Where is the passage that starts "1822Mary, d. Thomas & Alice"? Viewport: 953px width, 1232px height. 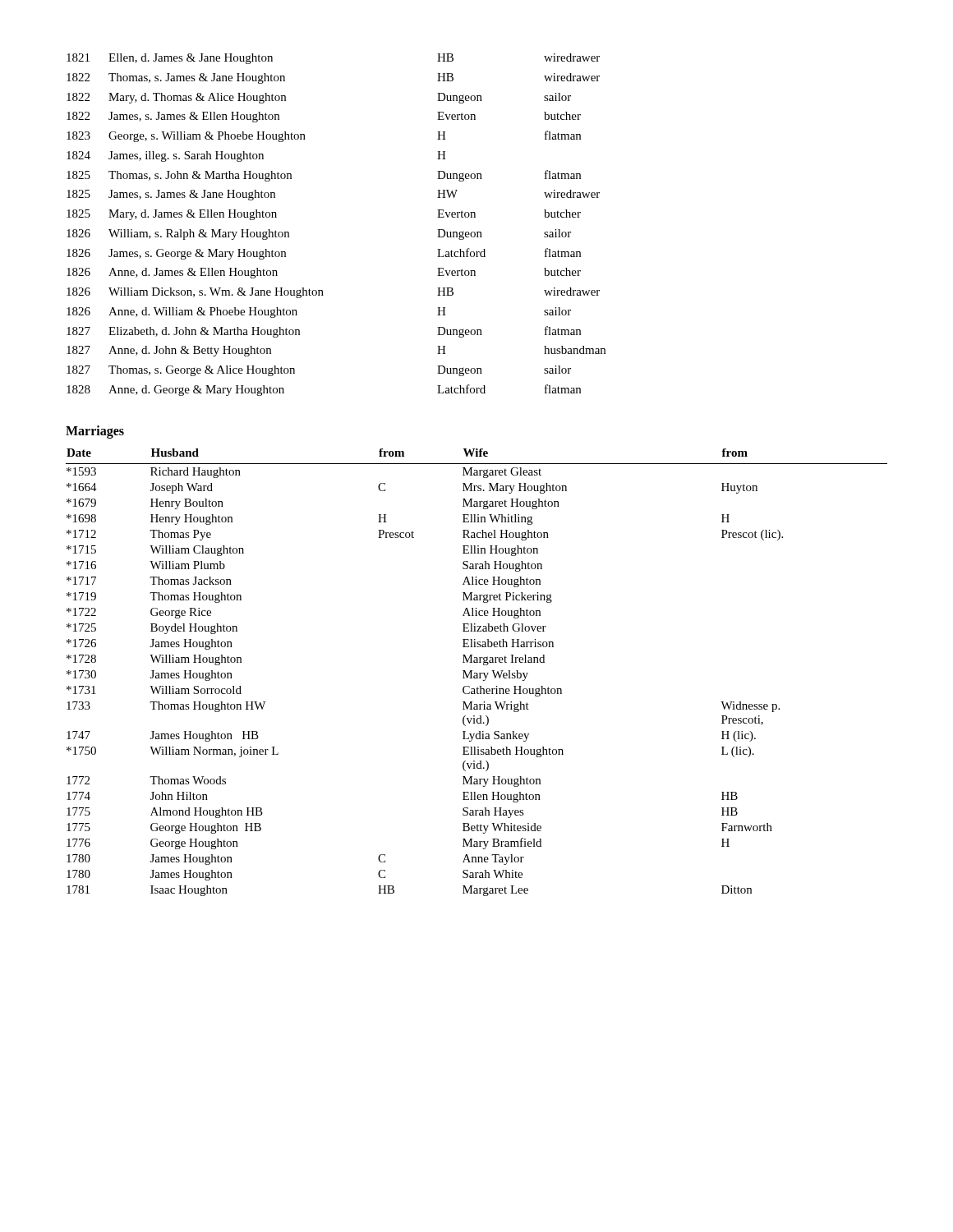pos(78,98)
